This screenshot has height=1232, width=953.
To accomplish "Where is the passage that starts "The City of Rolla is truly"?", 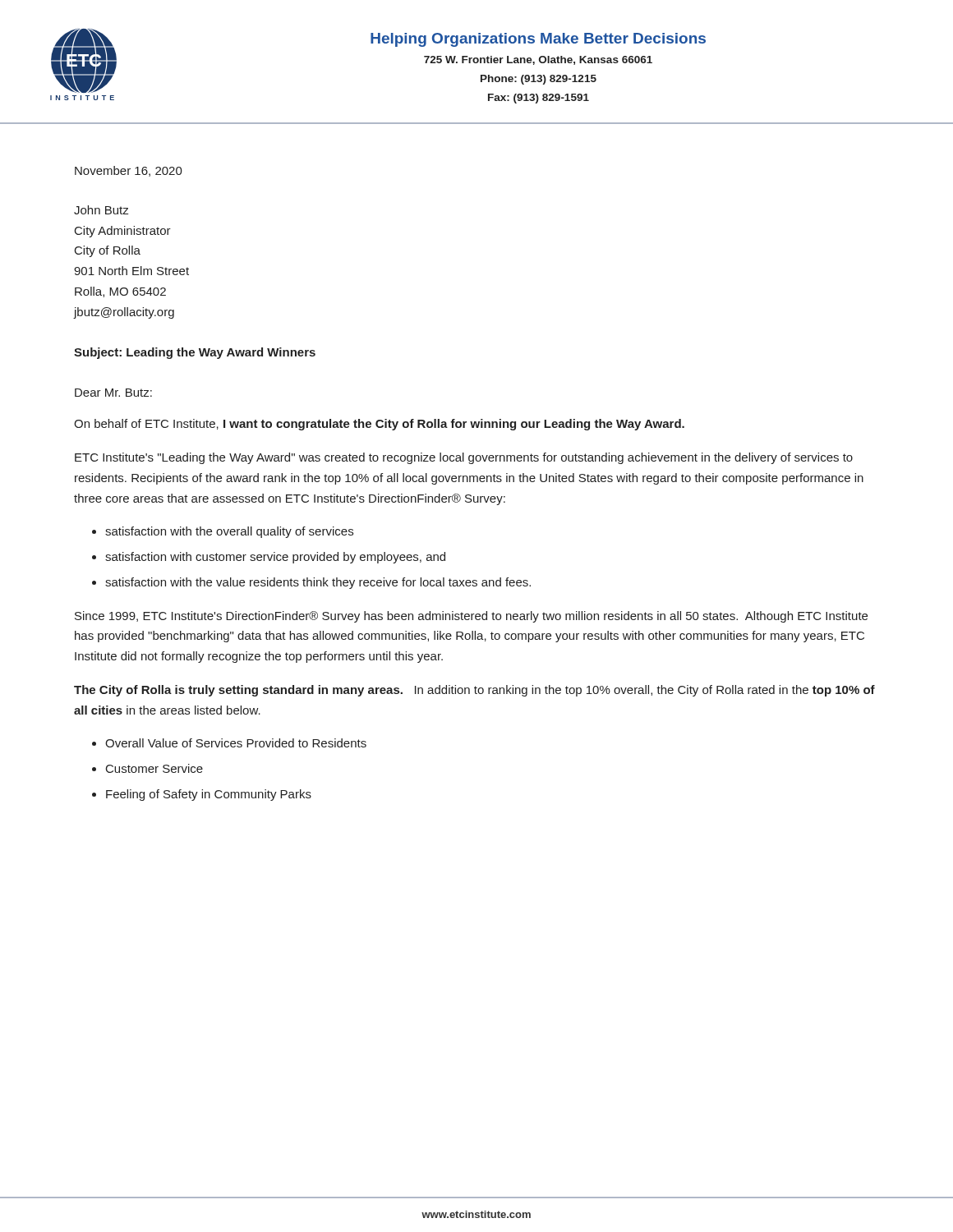I will (x=474, y=700).
